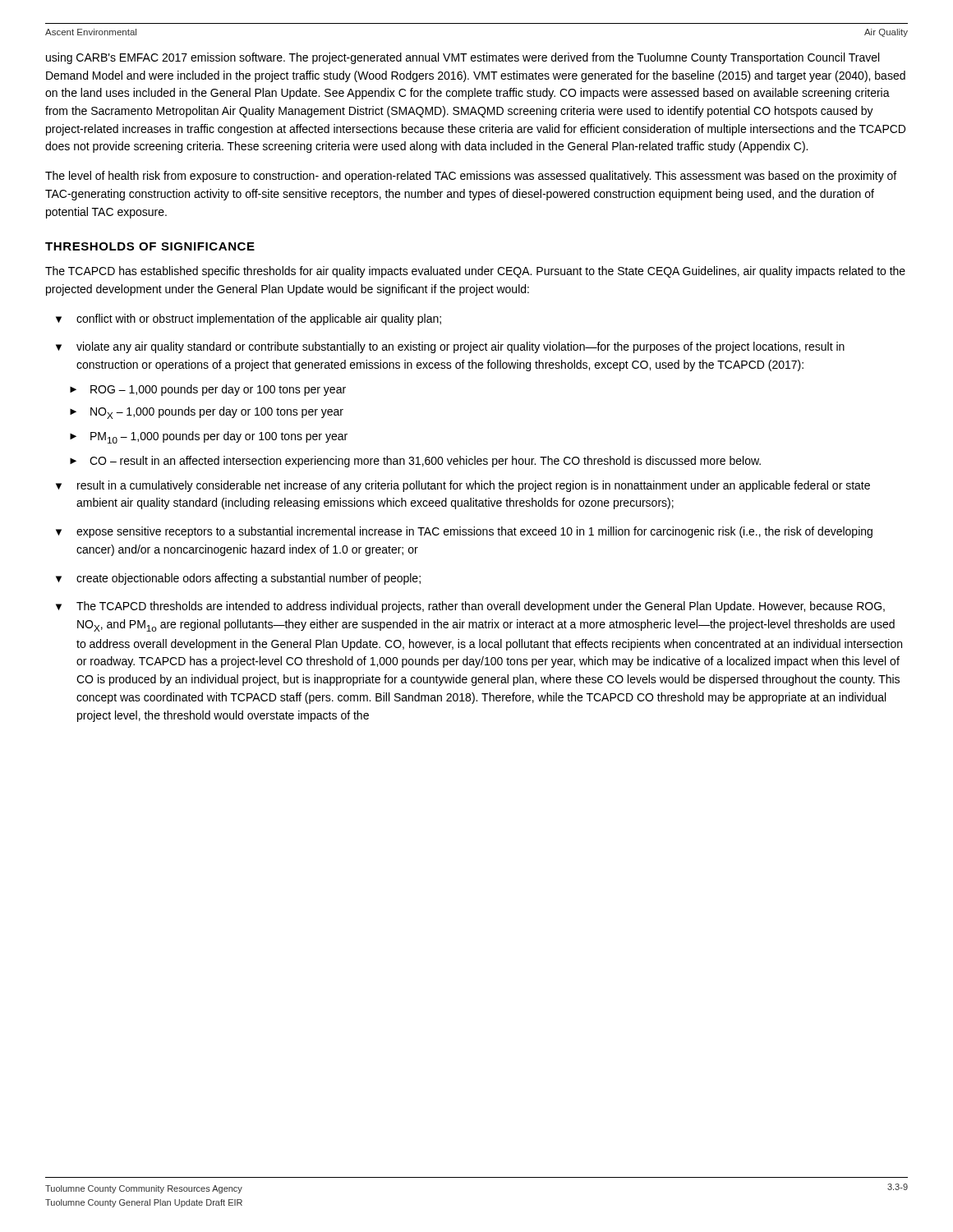This screenshot has height=1232, width=953.
Task: Where is the passage that starts "► CO – result in an affected"?
Action: [x=415, y=462]
